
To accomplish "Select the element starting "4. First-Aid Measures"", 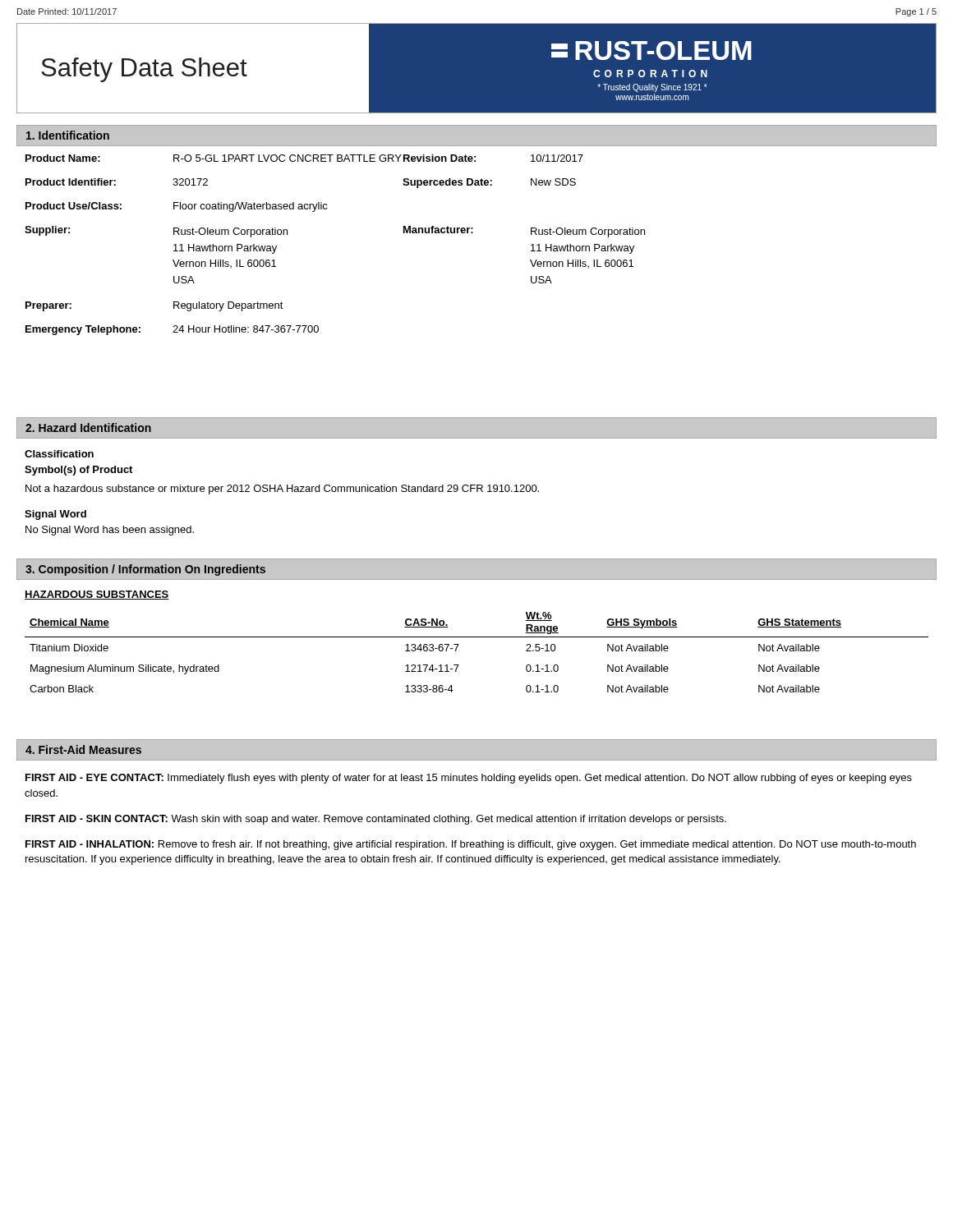I will pyautogui.click(x=84, y=750).
